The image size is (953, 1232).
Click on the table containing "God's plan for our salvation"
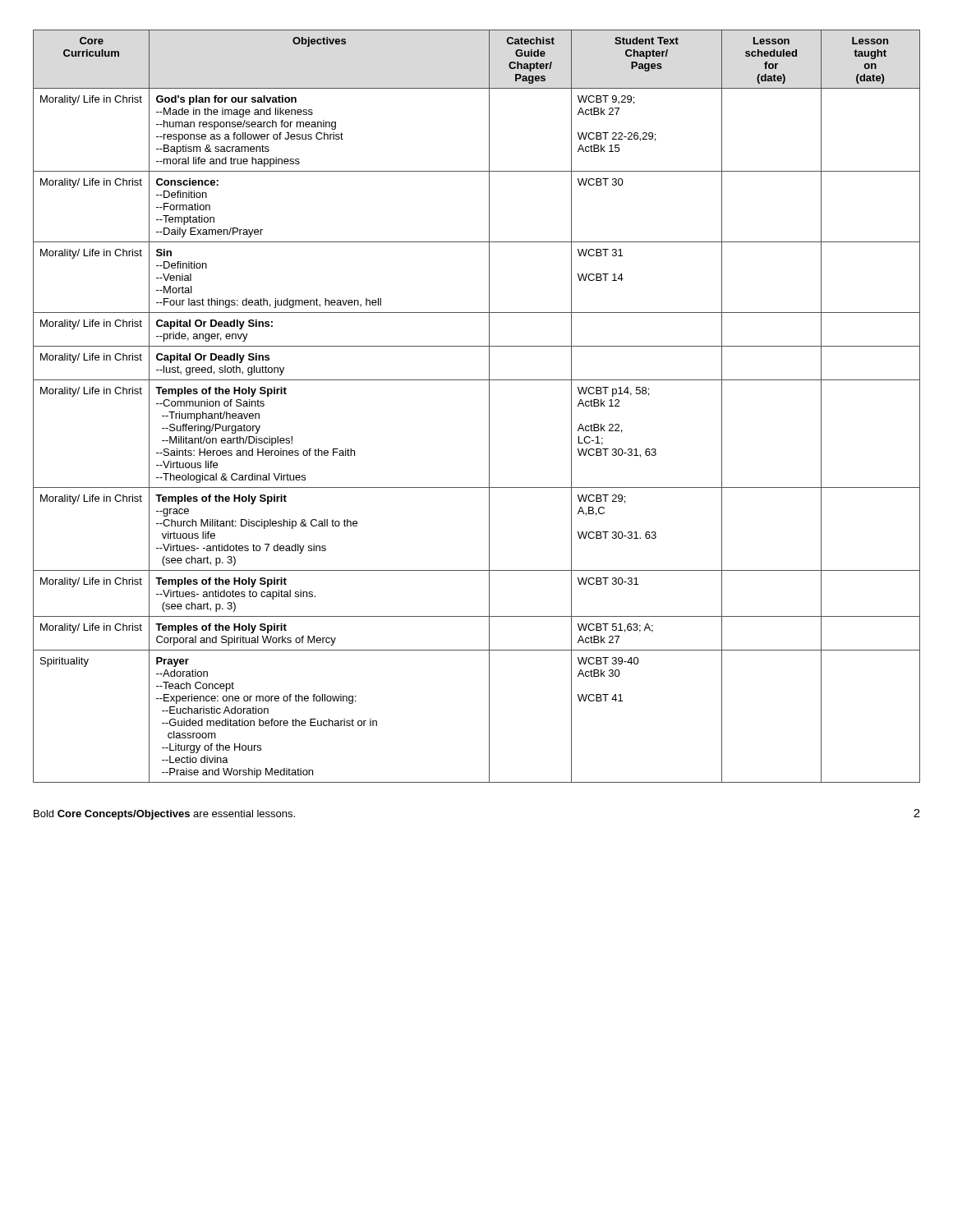(x=476, y=406)
